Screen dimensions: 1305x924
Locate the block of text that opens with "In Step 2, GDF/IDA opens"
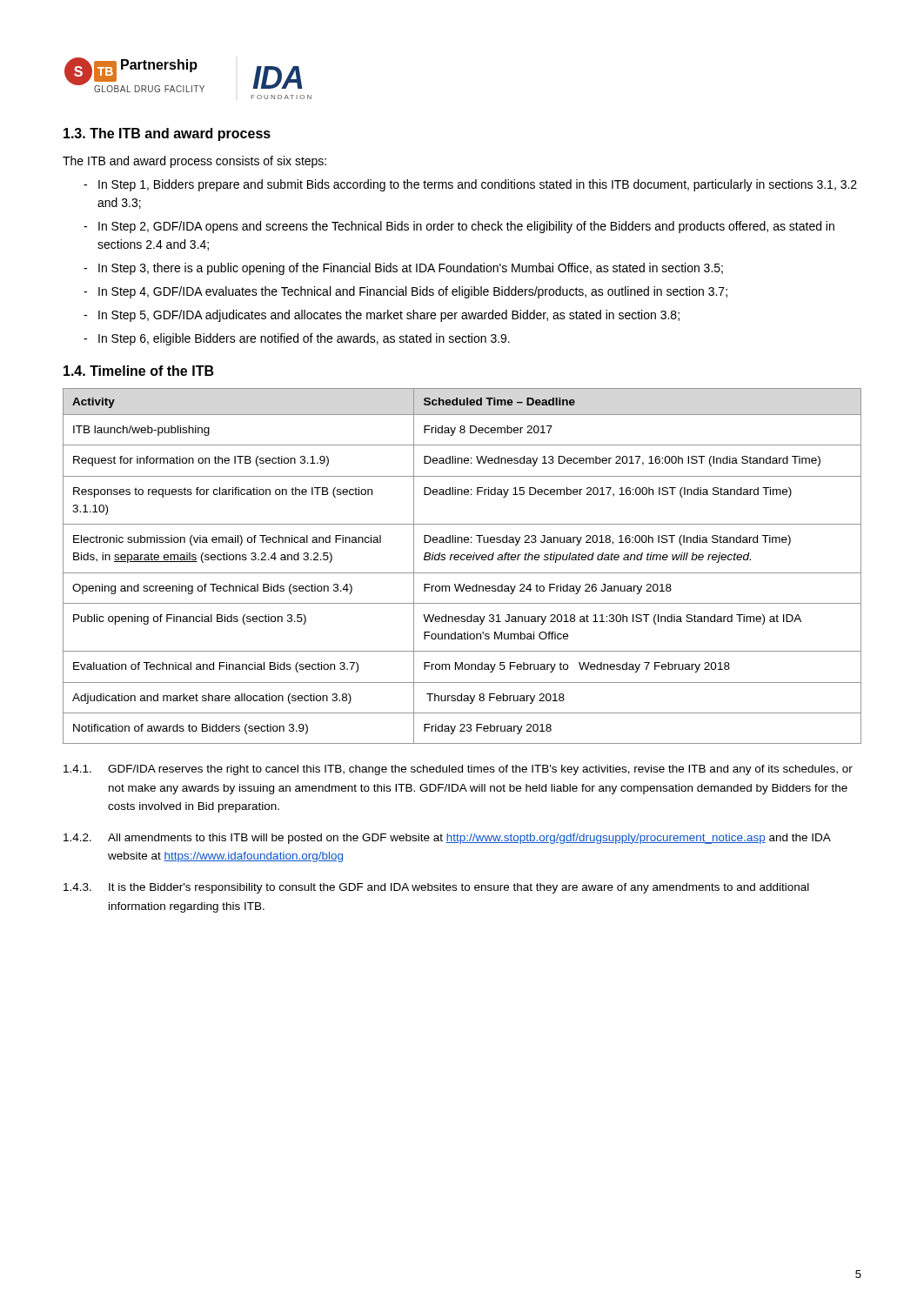[x=466, y=235]
